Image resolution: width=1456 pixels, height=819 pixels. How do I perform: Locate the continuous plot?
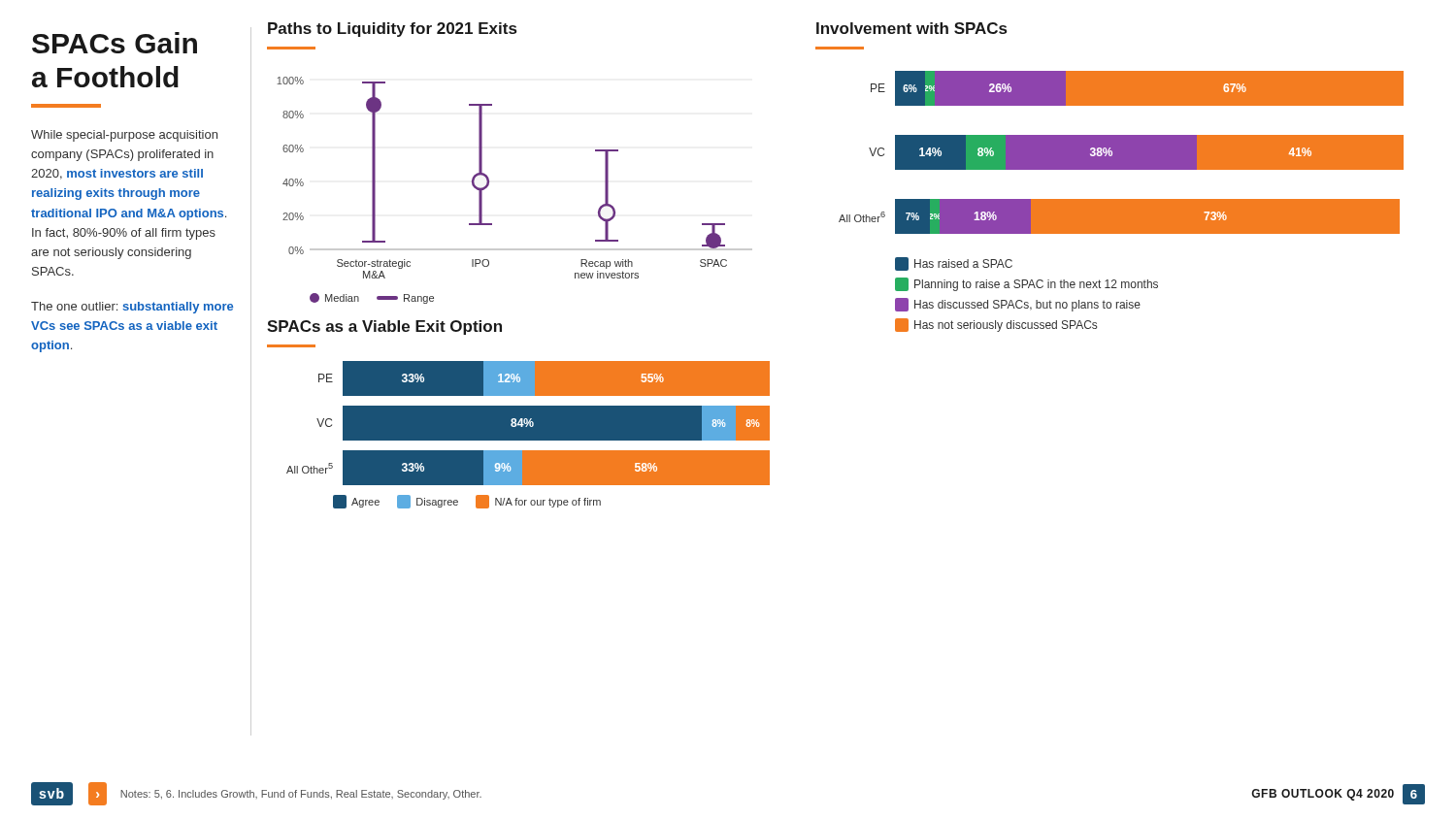point(529,183)
